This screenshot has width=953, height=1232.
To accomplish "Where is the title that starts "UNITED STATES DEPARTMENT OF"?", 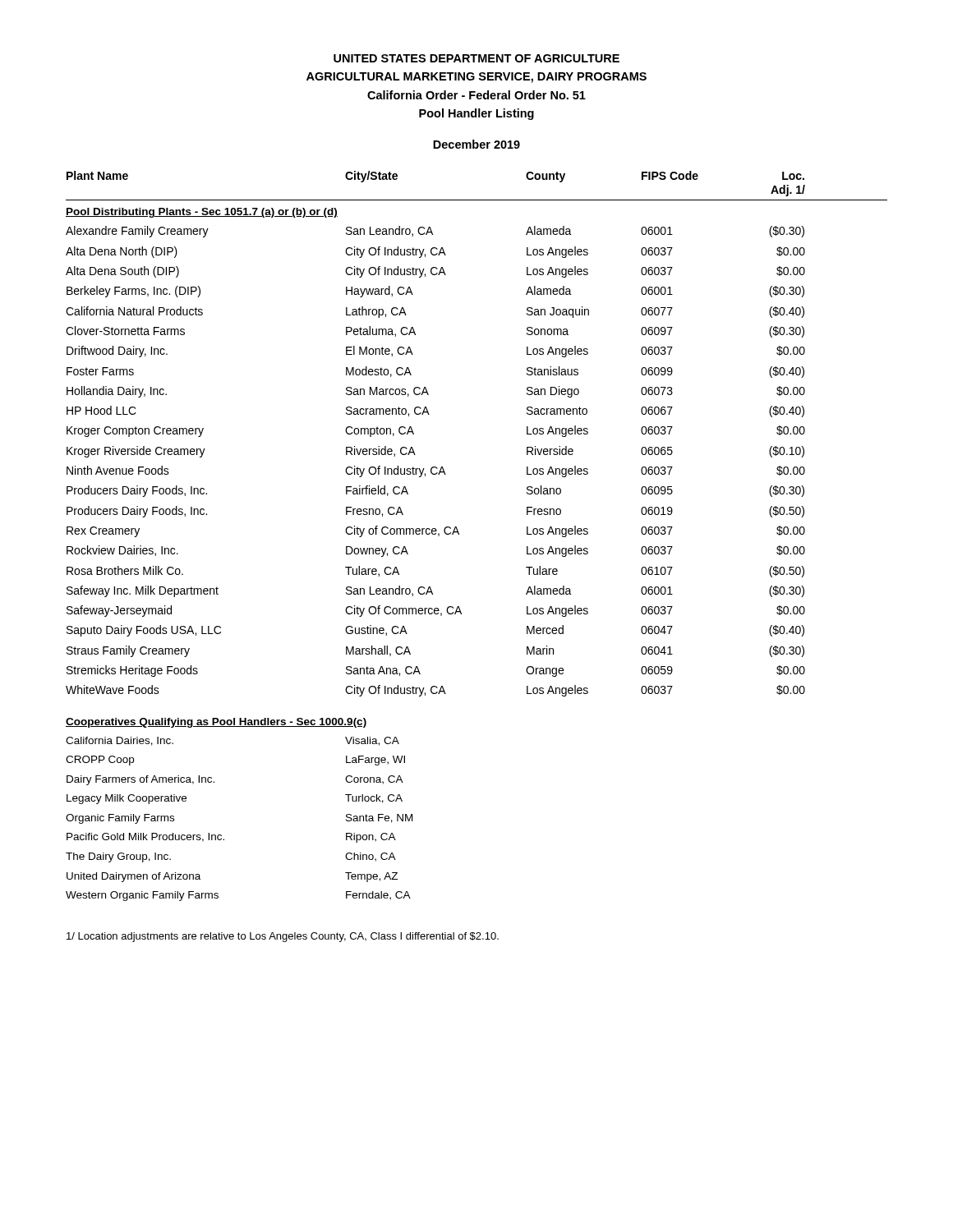I will [476, 86].
